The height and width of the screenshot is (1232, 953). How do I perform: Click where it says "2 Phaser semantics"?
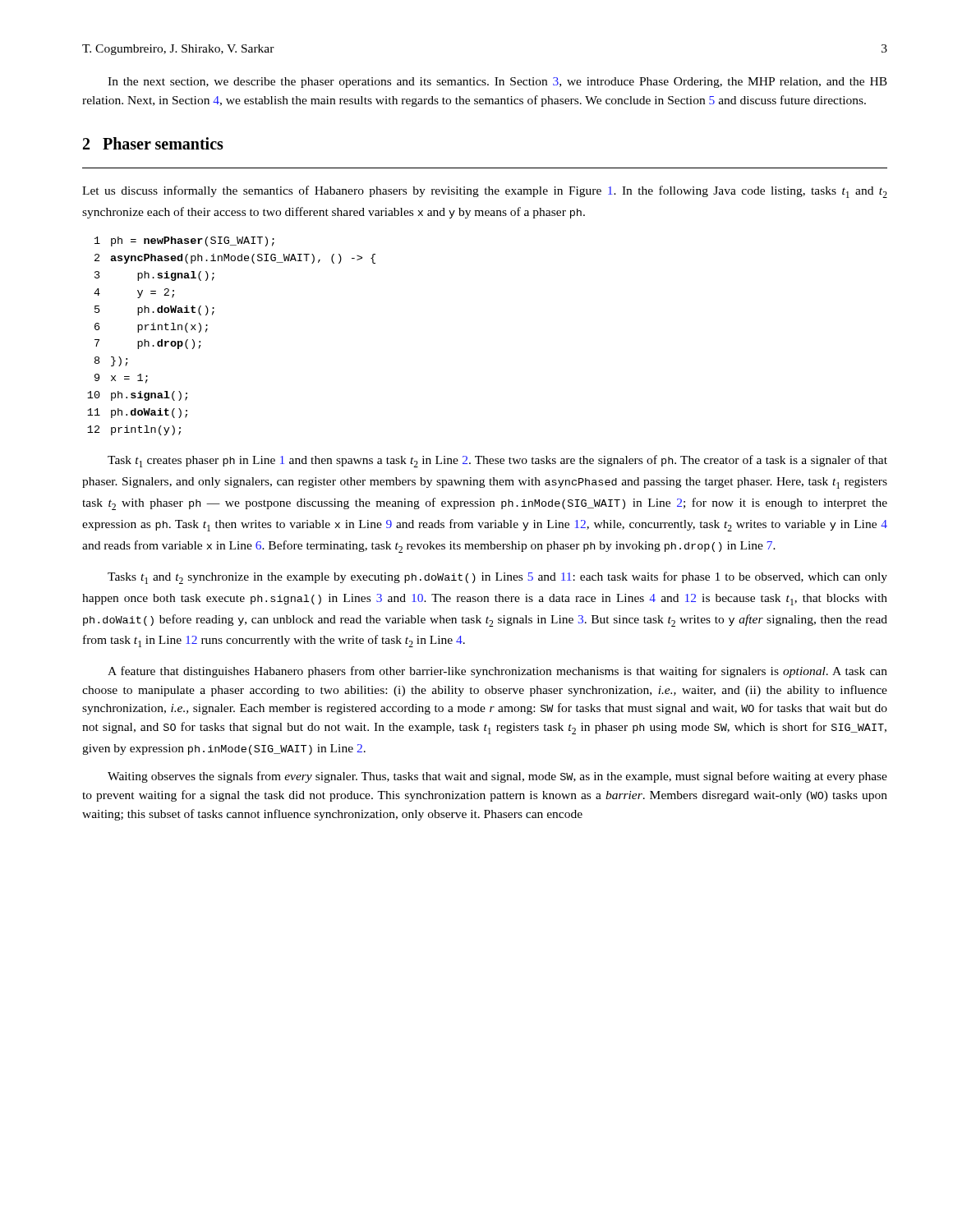(153, 144)
